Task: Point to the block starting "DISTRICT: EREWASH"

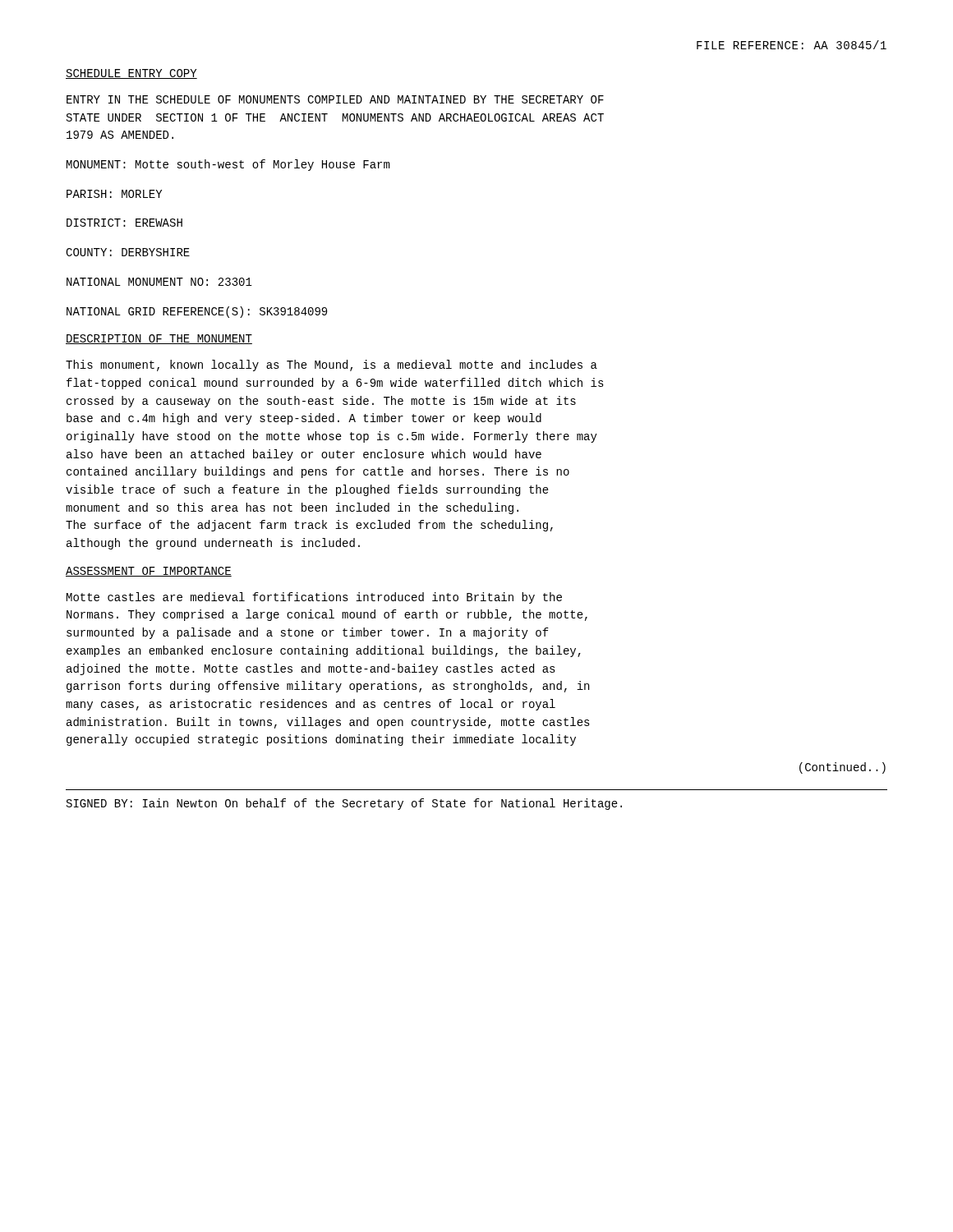Action: tap(124, 224)
